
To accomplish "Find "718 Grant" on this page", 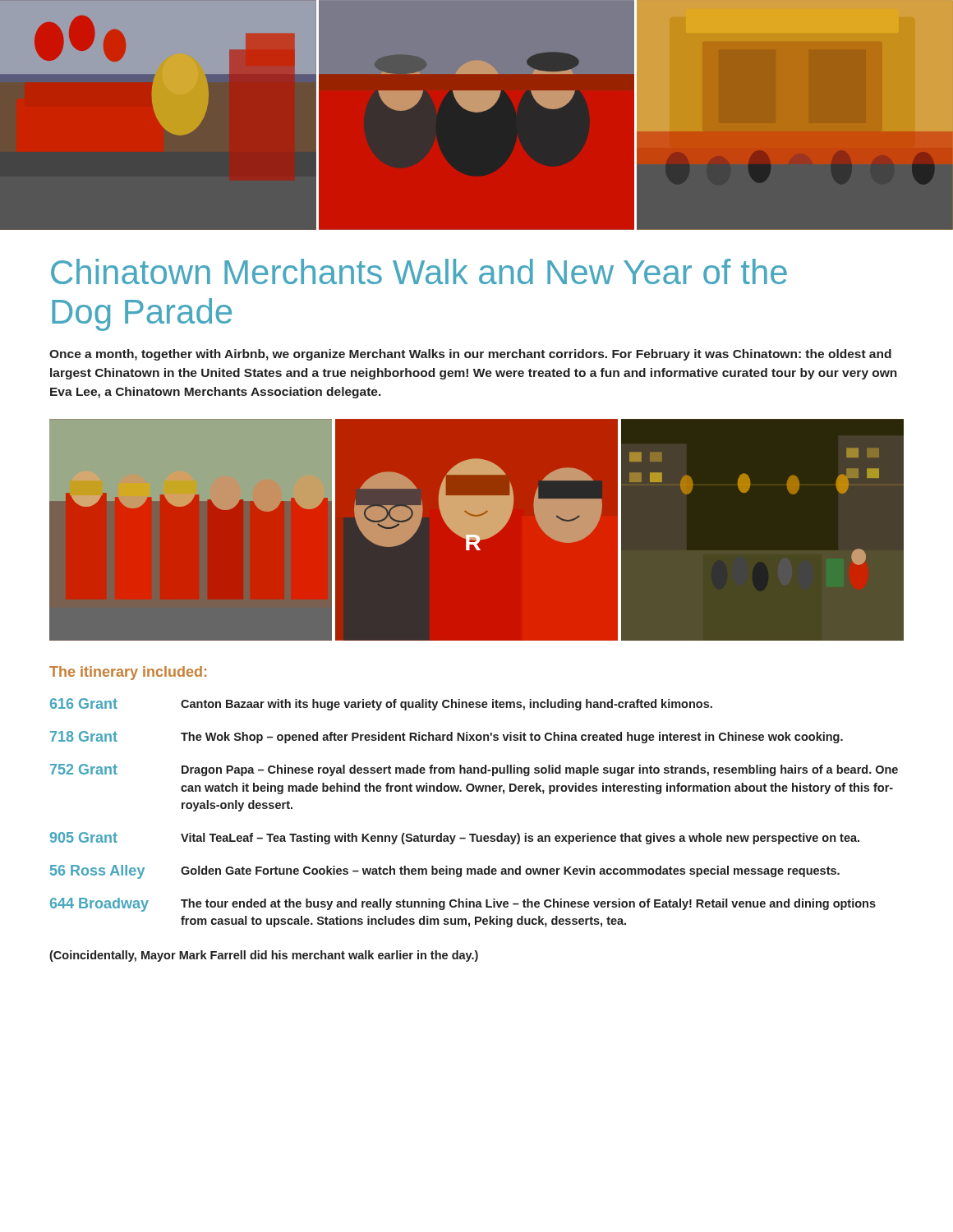I will pos(83,737).
